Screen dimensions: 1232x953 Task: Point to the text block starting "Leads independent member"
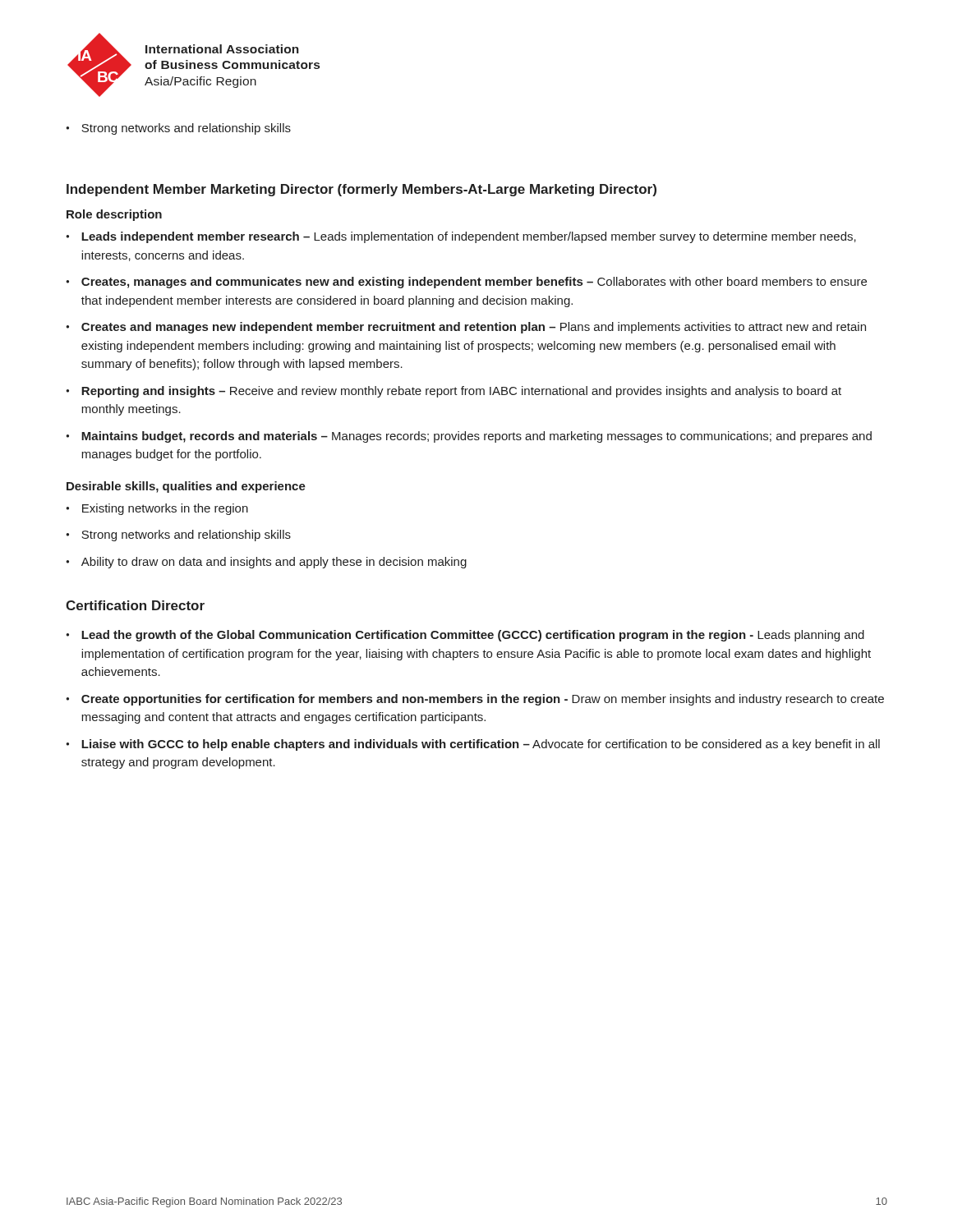[476, 246]
